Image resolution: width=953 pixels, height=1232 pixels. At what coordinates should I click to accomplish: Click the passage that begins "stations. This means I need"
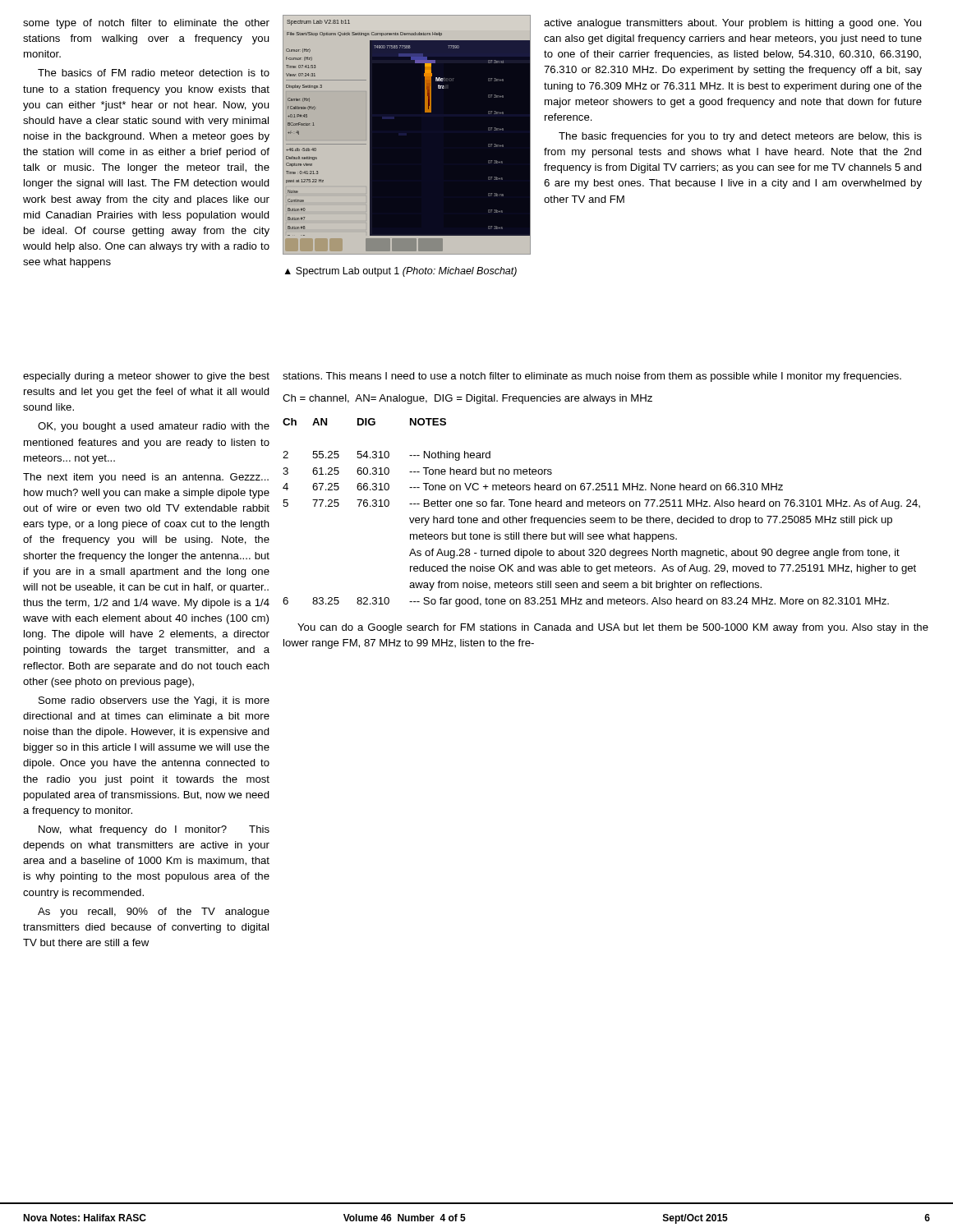tap(605, 387)
